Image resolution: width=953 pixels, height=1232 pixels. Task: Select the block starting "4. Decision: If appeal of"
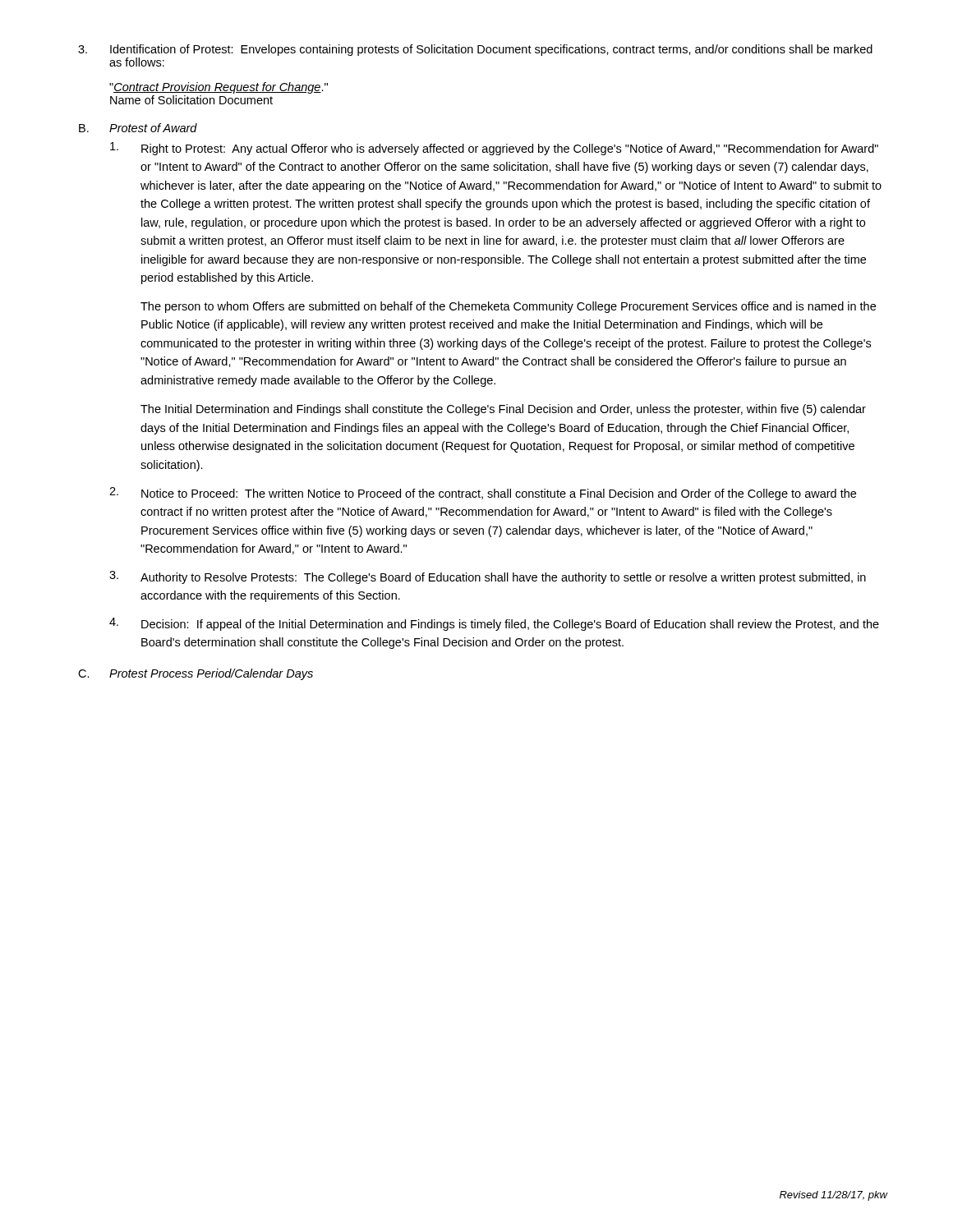point(498,633)
